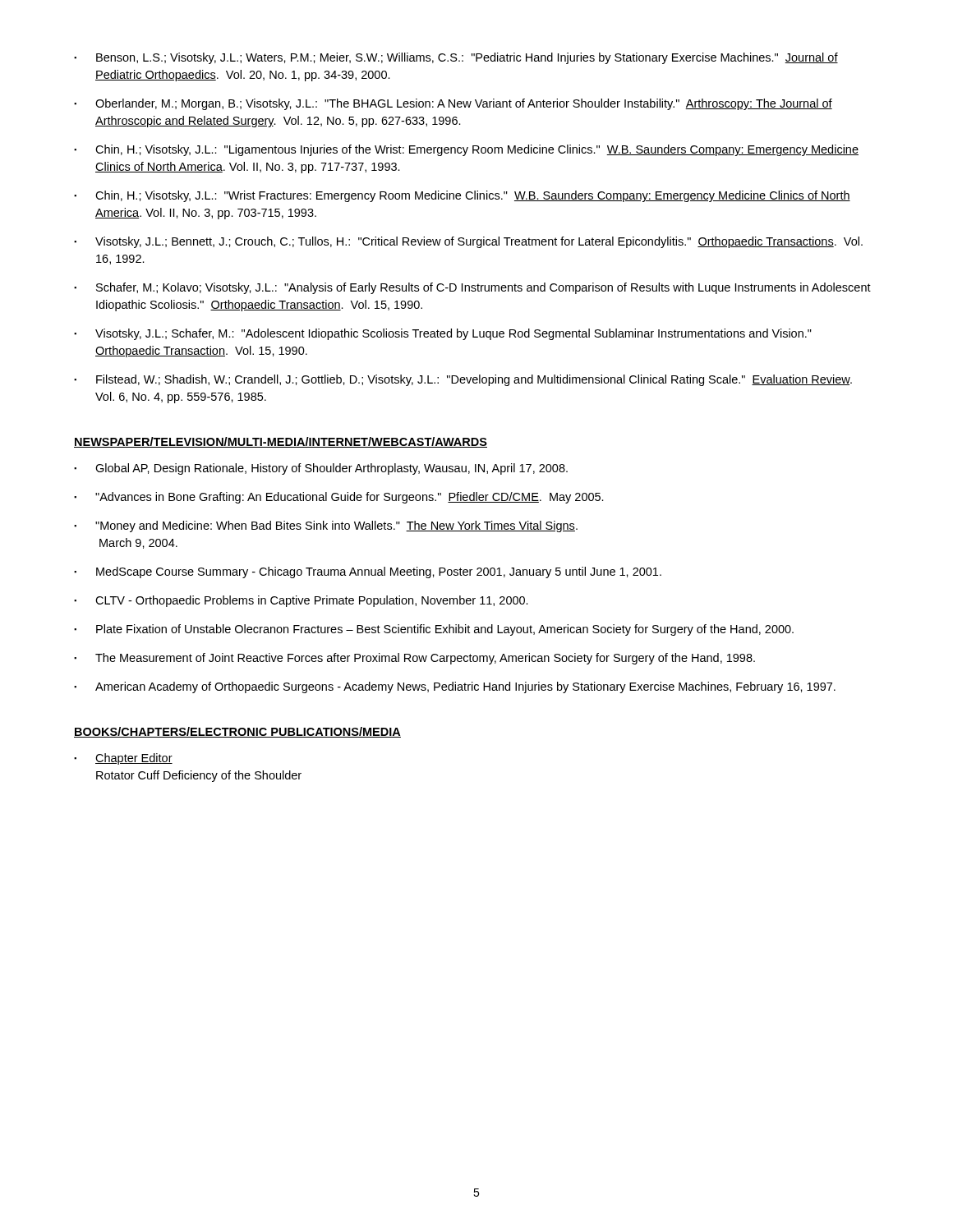Viewport: 953px width, 1232px height.
Task: Find the block starting "▪ Benson, L.S.;"
Action: (x=476, y=67)
